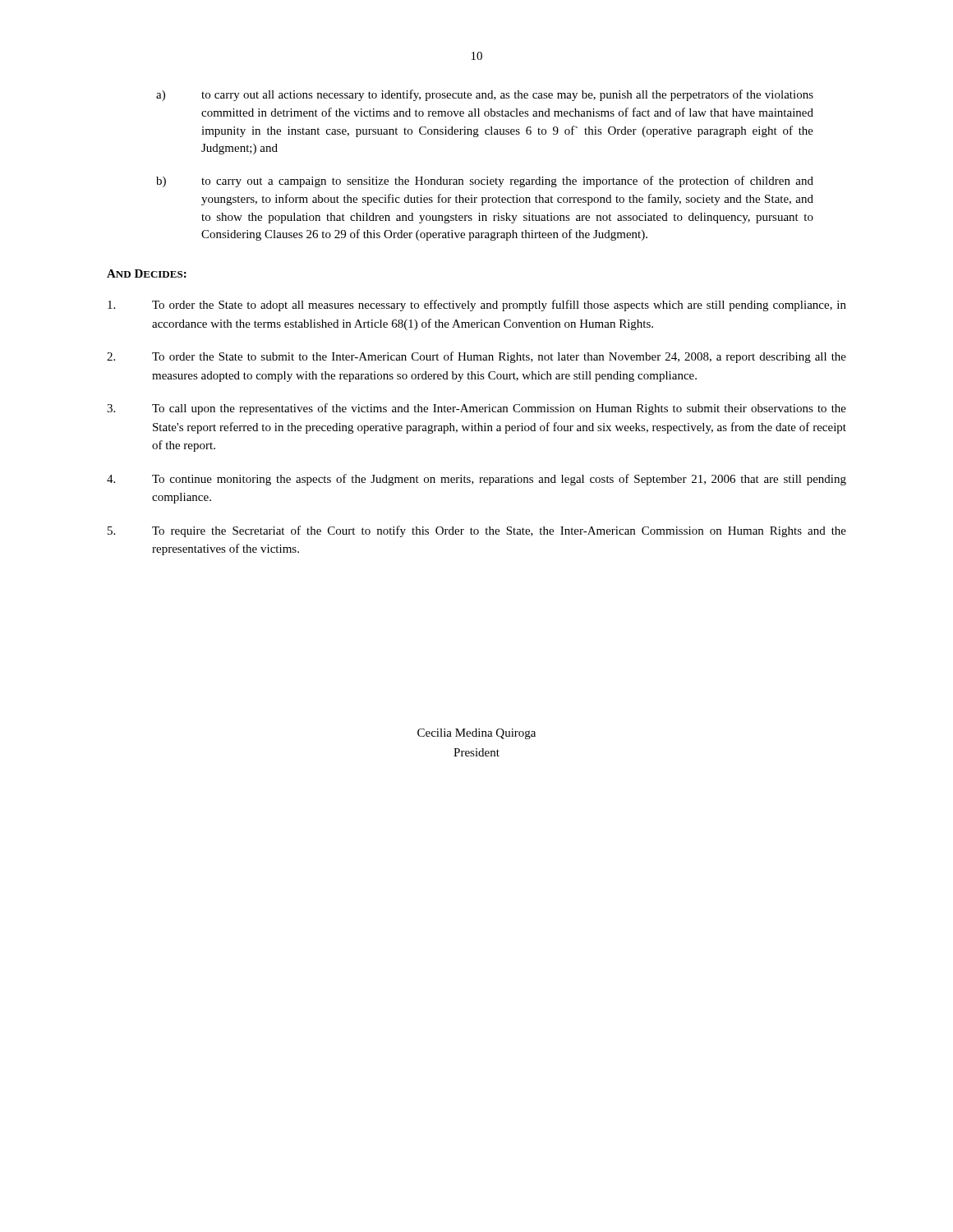Find the block on this page that starts "b) to carry out a campaign to"
Viewport: 953px width, 1232px height.
[485, 208]
